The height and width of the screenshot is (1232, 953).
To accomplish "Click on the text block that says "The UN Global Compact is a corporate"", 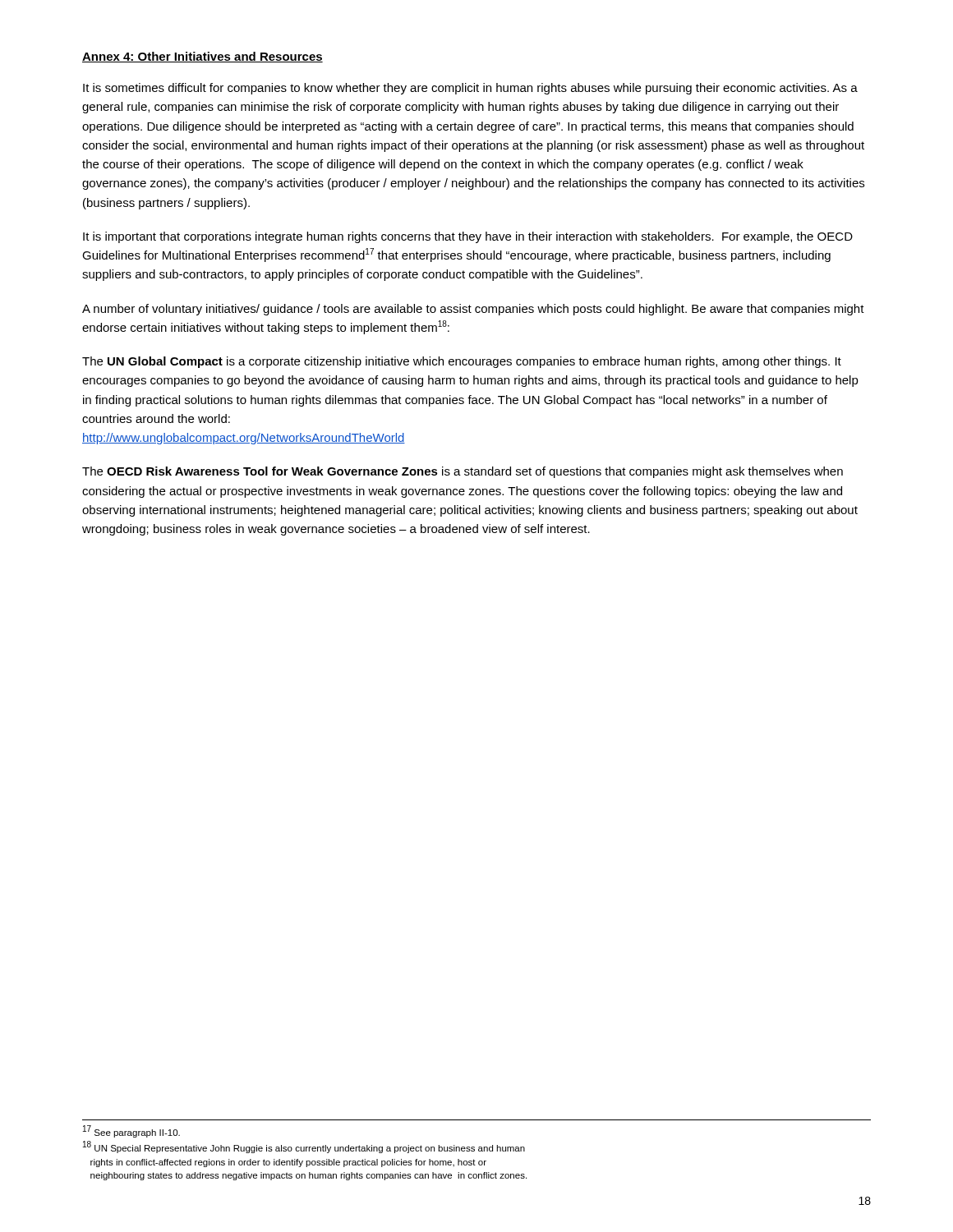I will click(x=470, y=399).
